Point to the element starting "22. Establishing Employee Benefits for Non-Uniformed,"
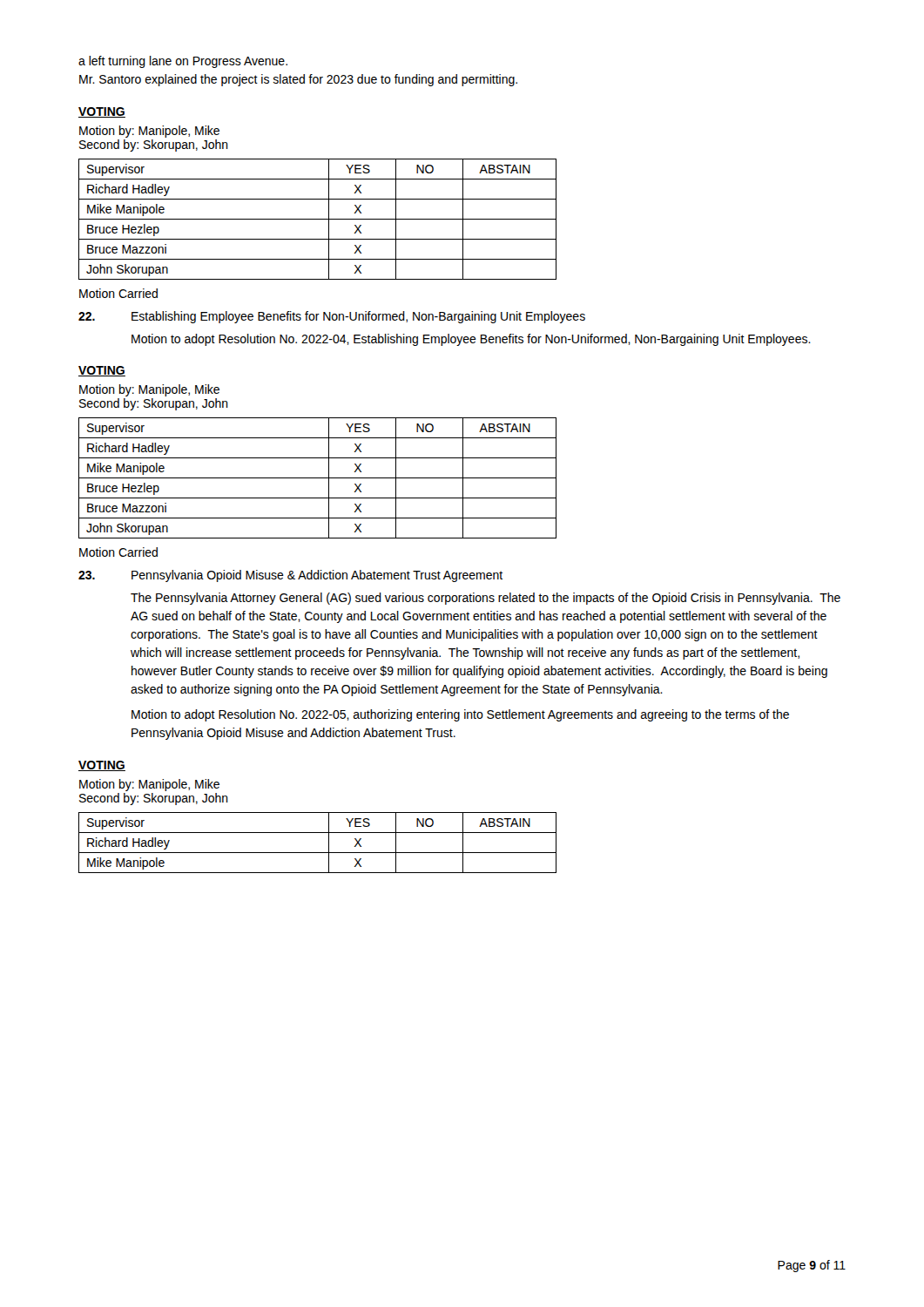924x1307 pixels. (462, 316)
